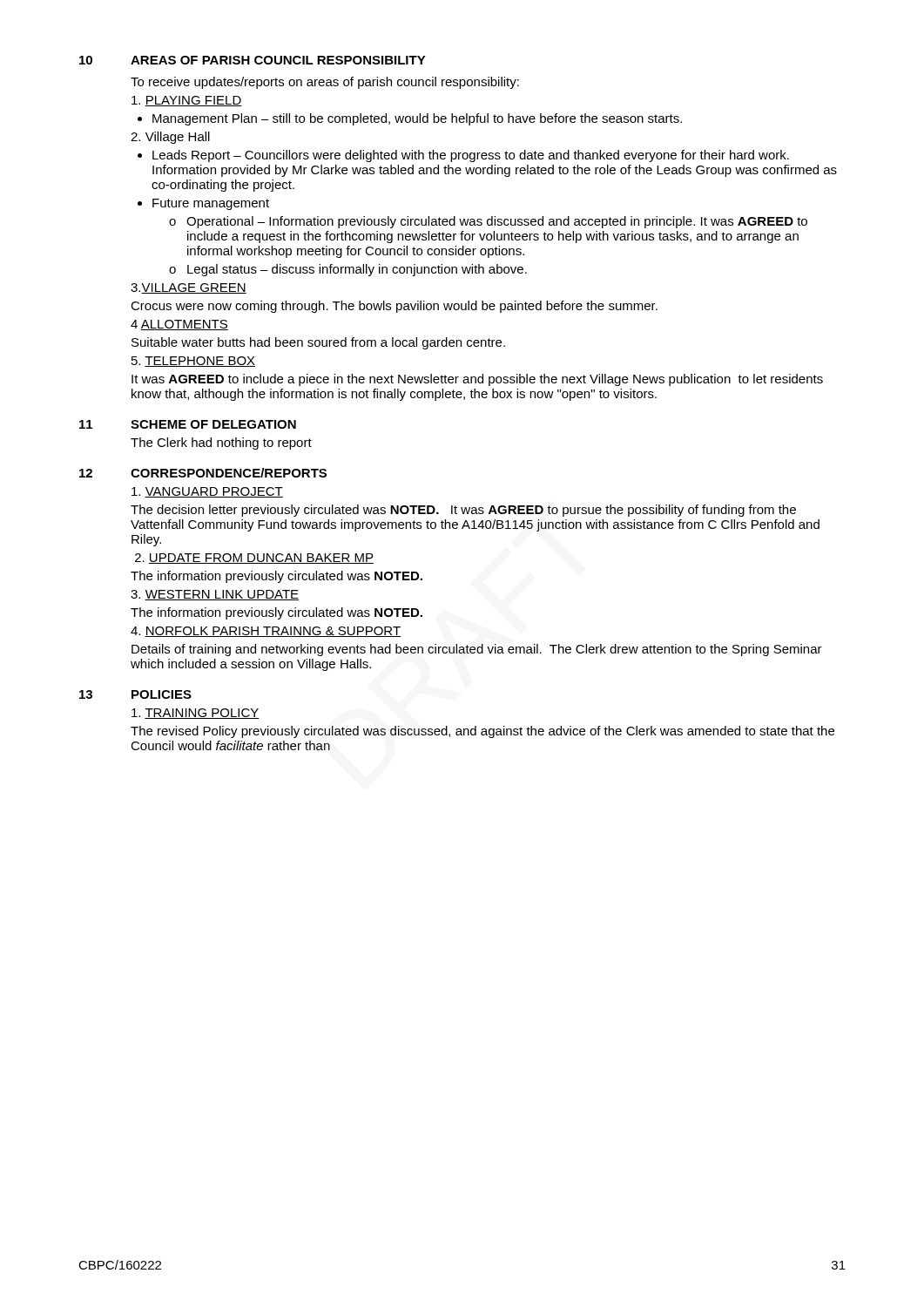
Task: Locate the block of text that opens with "Operational – Information previously circulated"
Action: pyautogui.click(x=497, y=236)
